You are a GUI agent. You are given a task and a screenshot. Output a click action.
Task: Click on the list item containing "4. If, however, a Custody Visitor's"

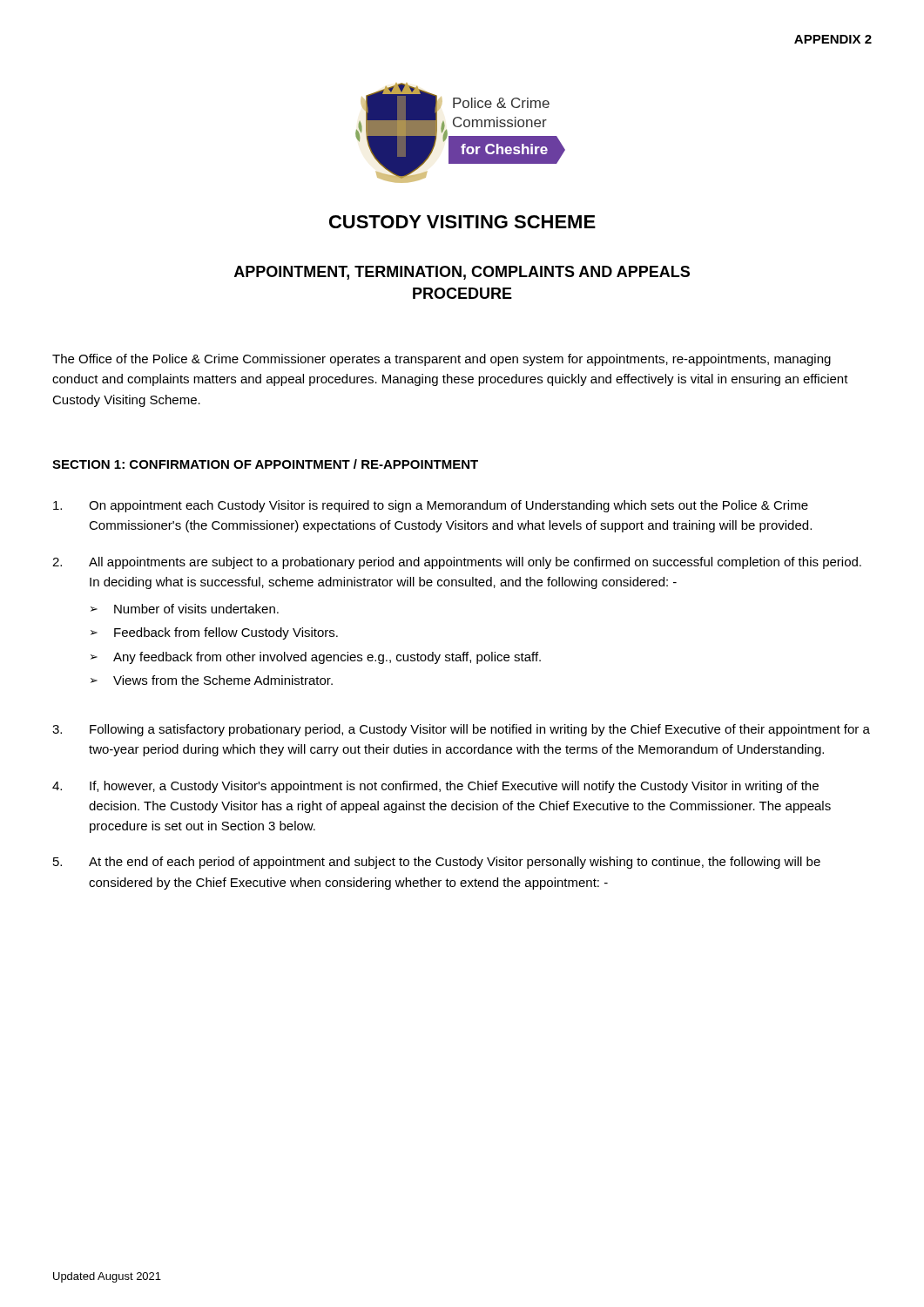[x=462, y=805]
